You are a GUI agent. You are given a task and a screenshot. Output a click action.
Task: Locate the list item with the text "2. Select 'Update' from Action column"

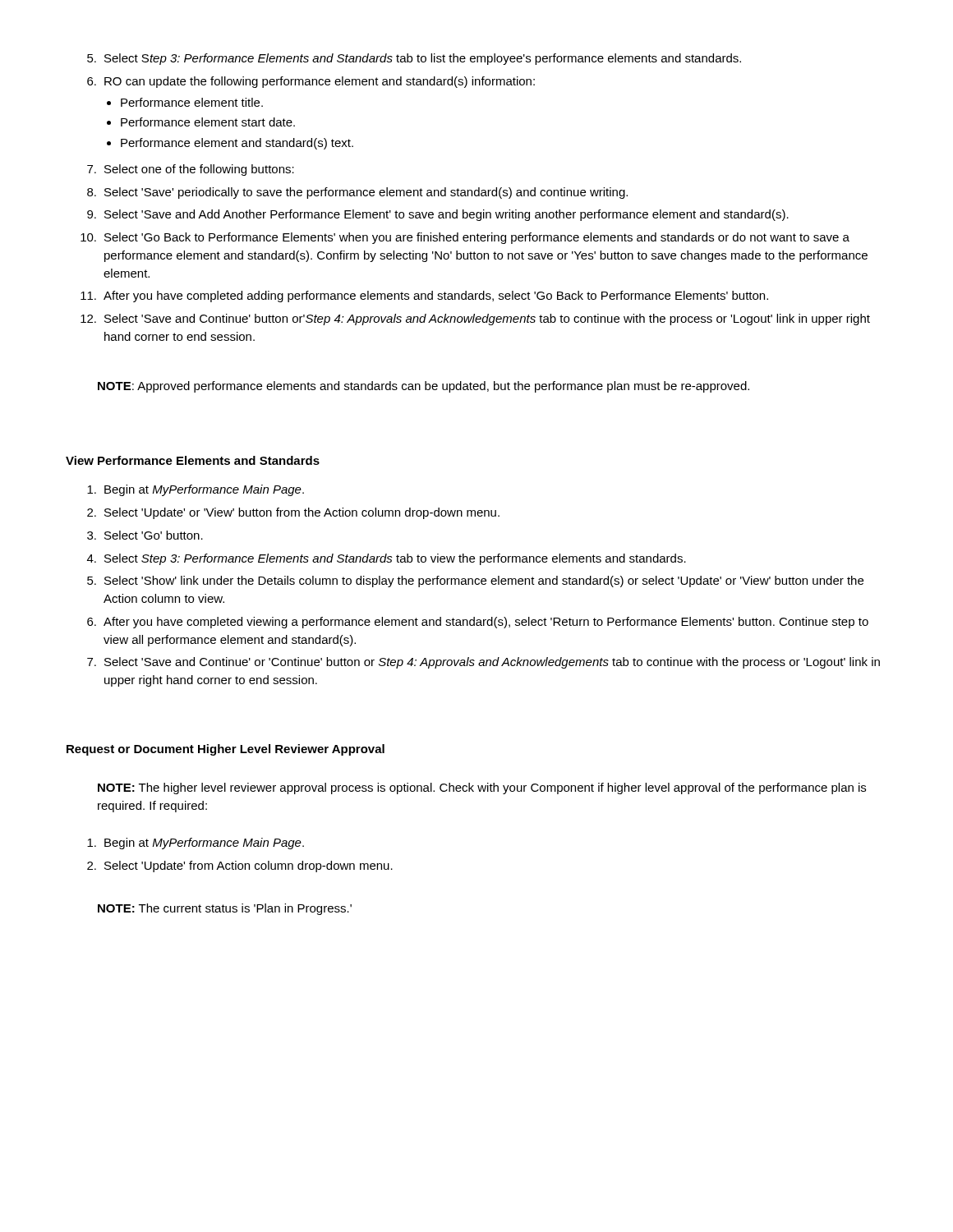point(240,867)
